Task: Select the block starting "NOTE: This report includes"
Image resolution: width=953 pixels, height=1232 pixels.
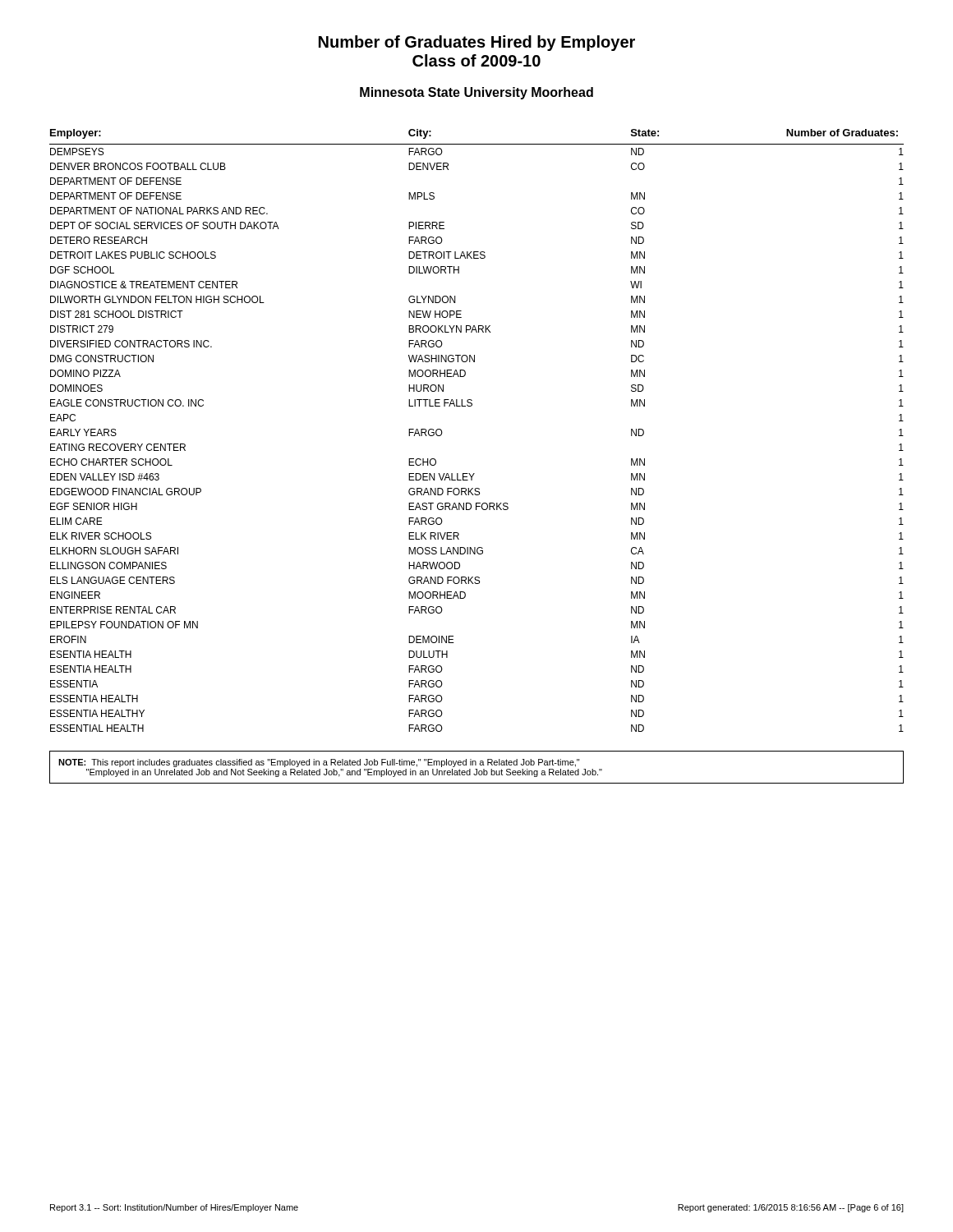Action: 330,767
